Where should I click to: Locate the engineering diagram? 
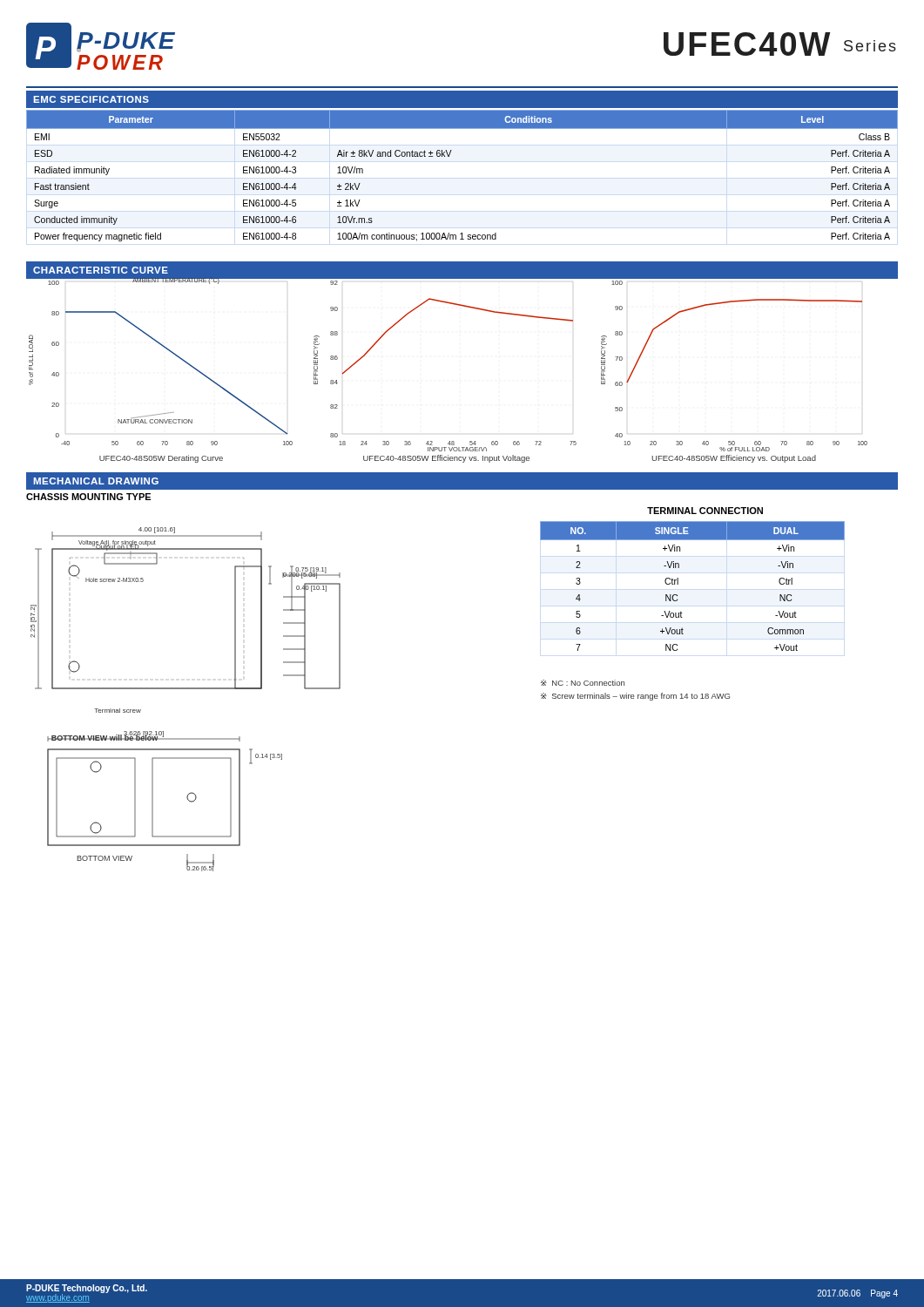pyautogui.click(x=209, y=688)
